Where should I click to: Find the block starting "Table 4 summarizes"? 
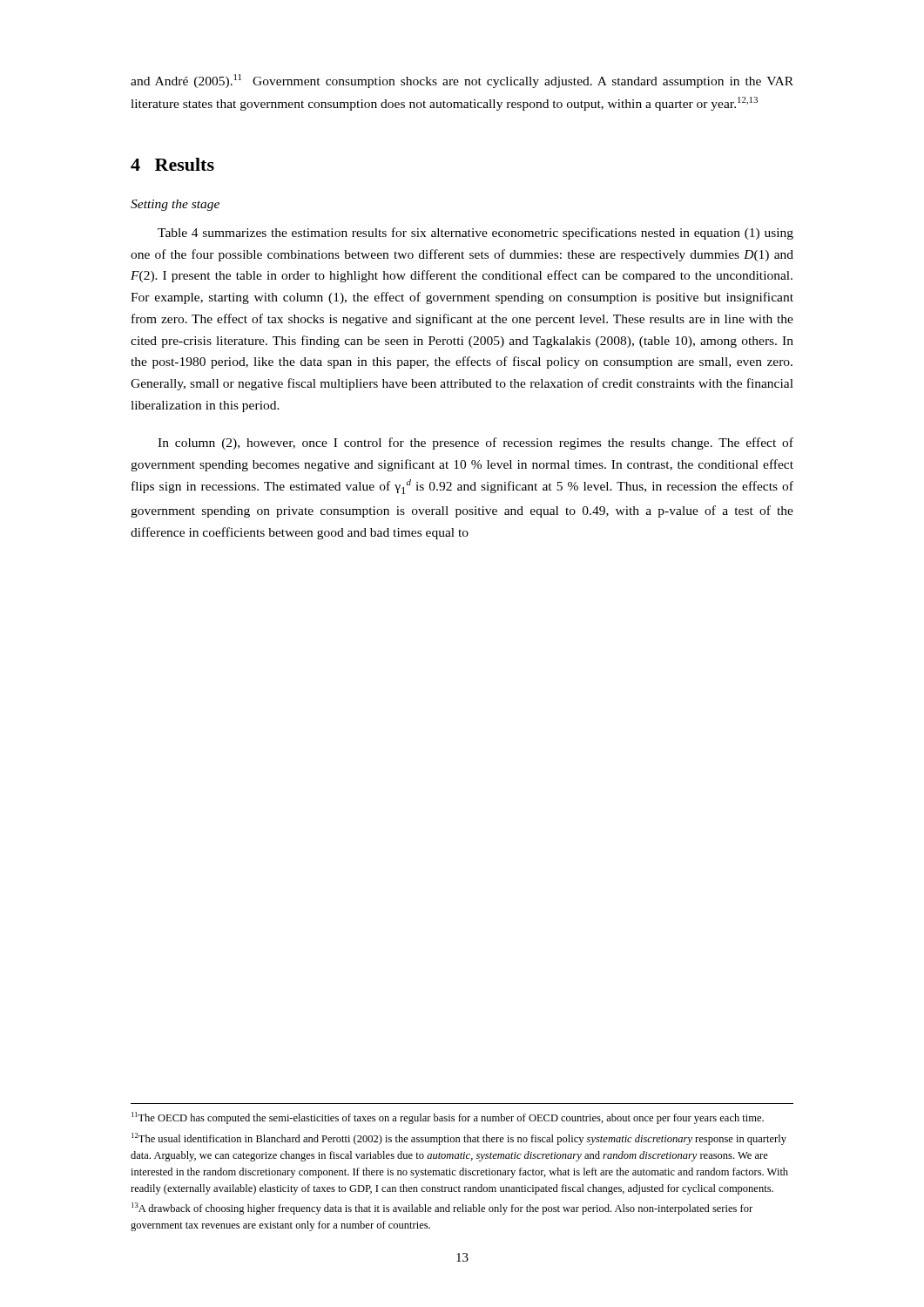tap(462, 319)
